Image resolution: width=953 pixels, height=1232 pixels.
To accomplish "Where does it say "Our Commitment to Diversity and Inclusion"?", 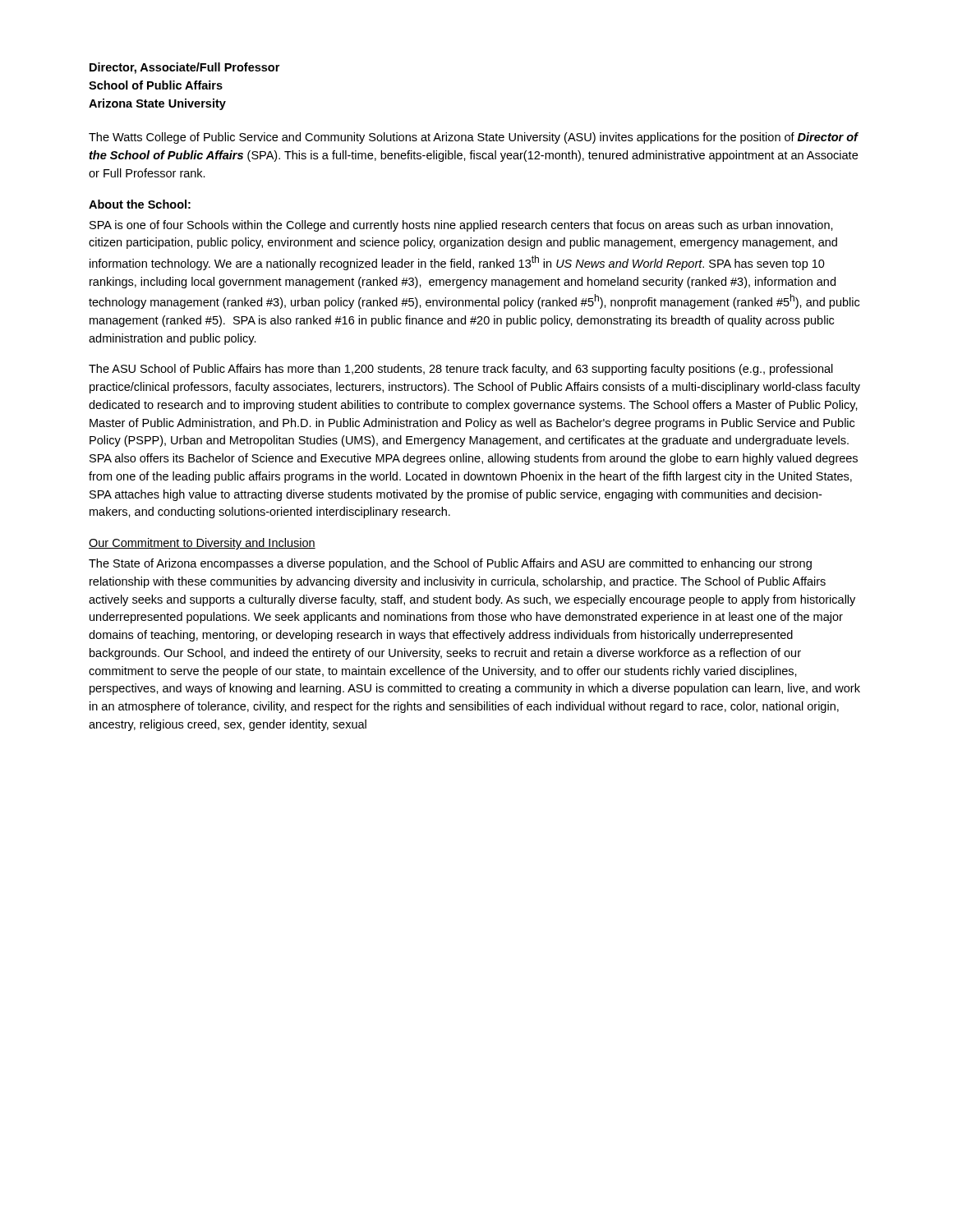I will 202,543.
